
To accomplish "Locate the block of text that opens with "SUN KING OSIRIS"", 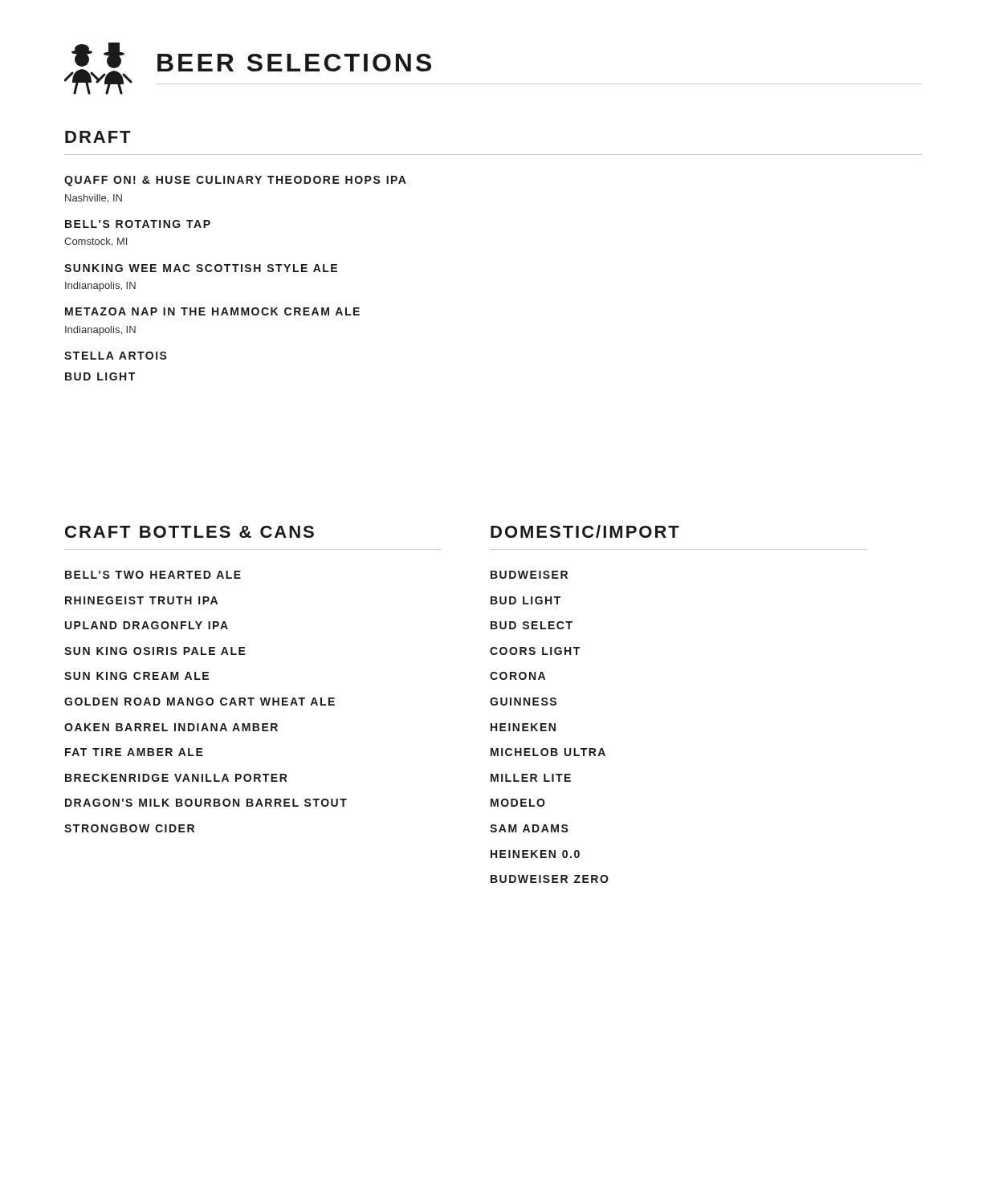I will click(x=253, y=651).
